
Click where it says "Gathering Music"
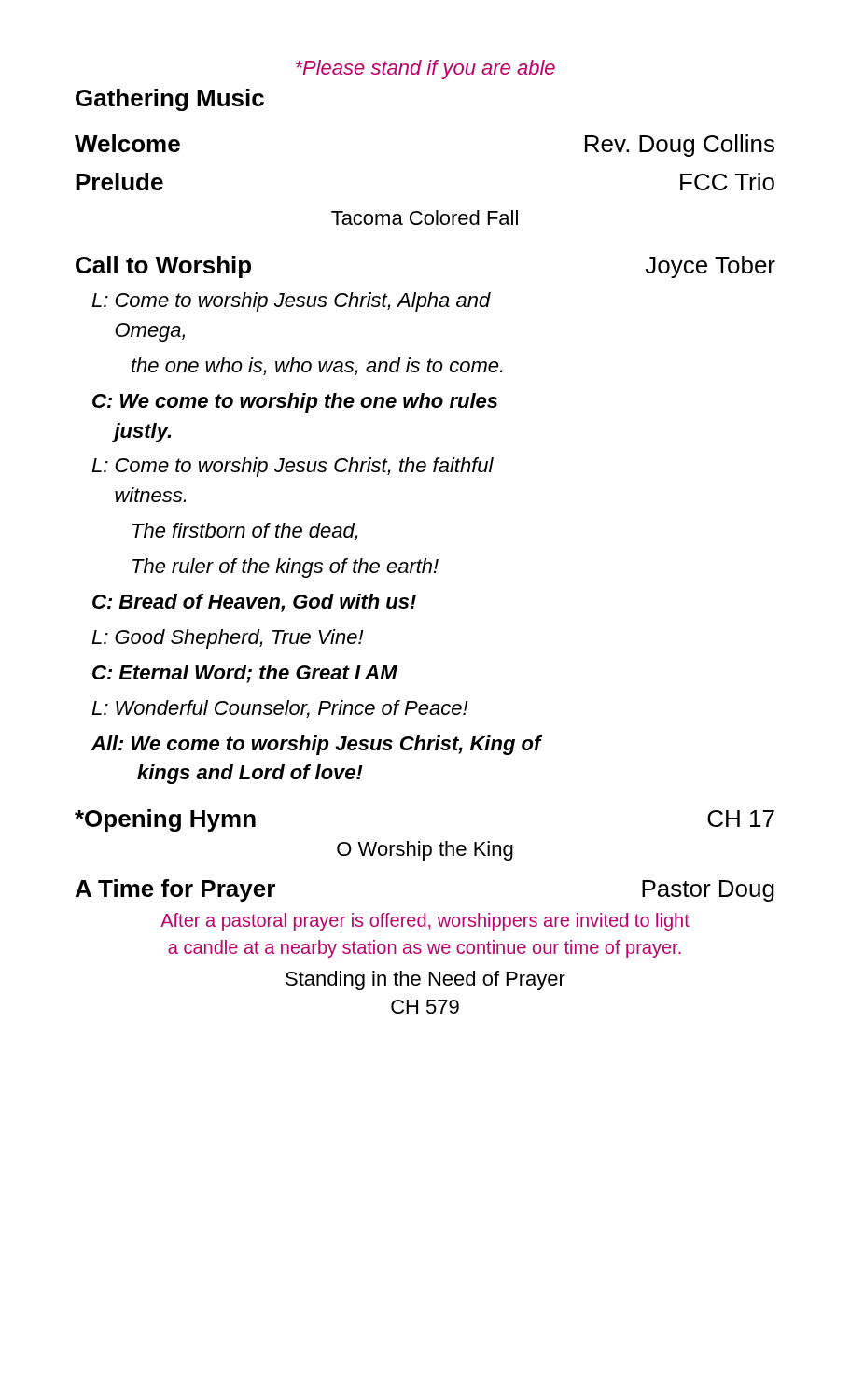click(x=170, y=98)
